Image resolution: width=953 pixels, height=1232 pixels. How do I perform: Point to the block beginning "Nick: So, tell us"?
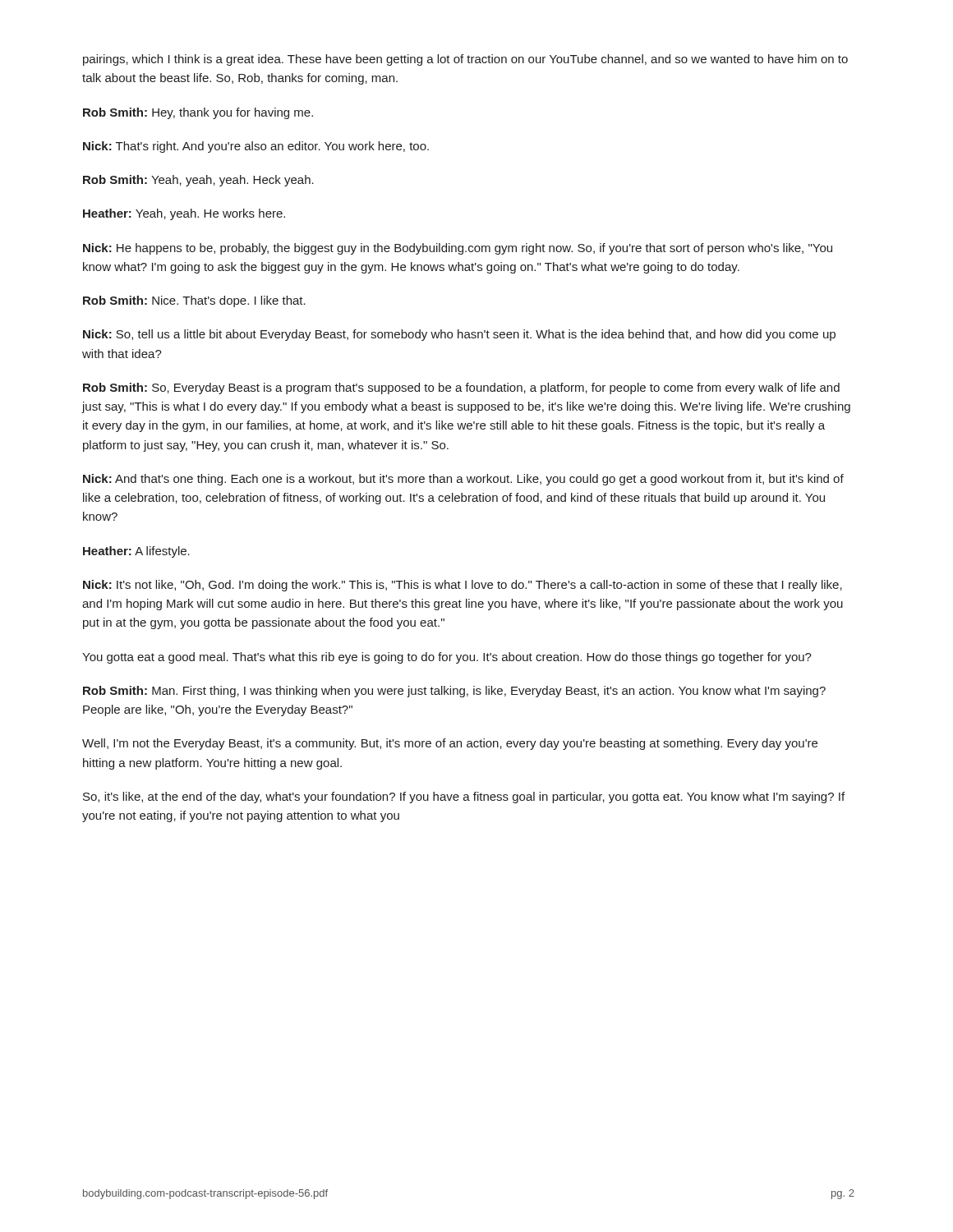(459, 344)
